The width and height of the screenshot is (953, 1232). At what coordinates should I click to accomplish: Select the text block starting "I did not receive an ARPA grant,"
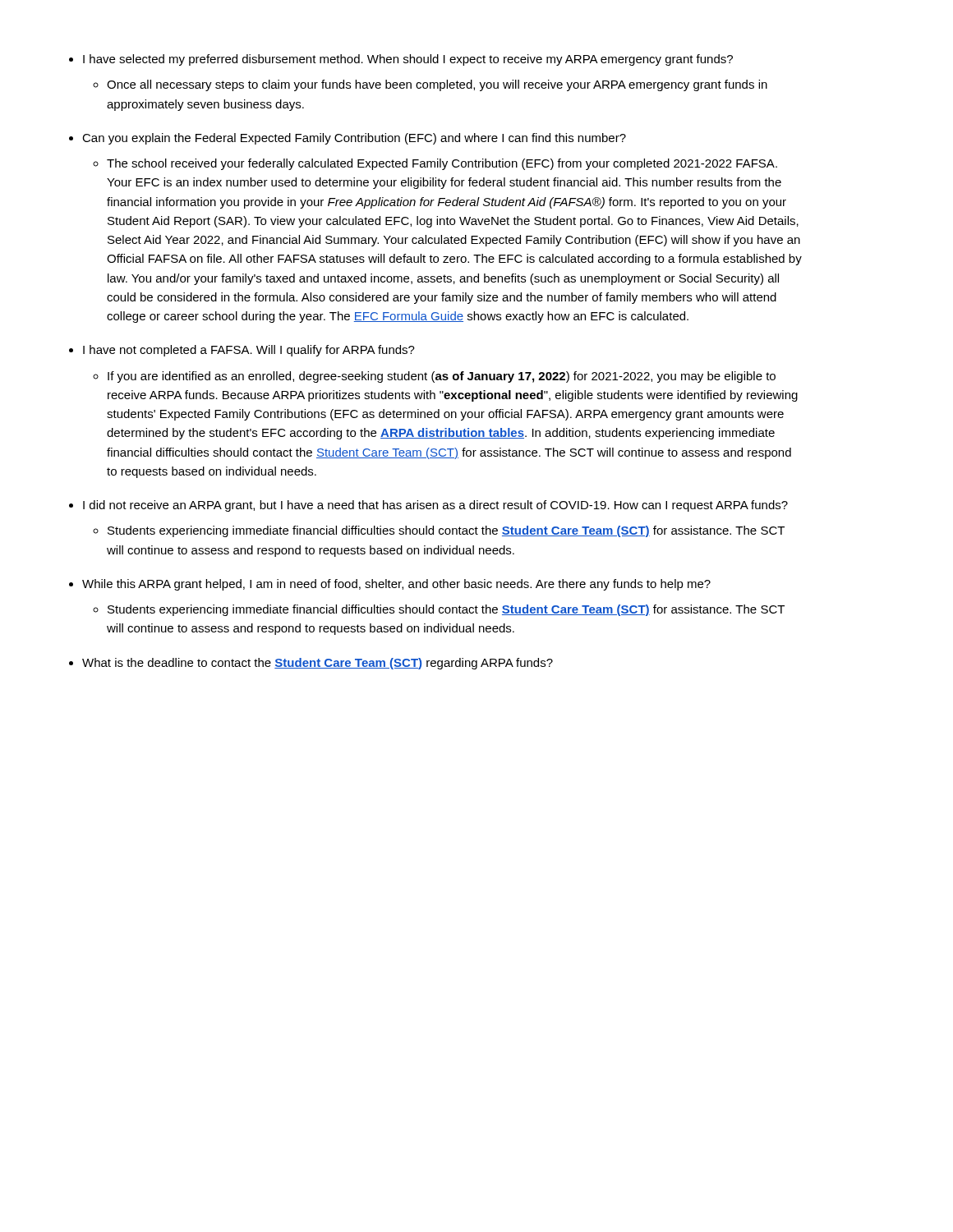coord(444,528)
